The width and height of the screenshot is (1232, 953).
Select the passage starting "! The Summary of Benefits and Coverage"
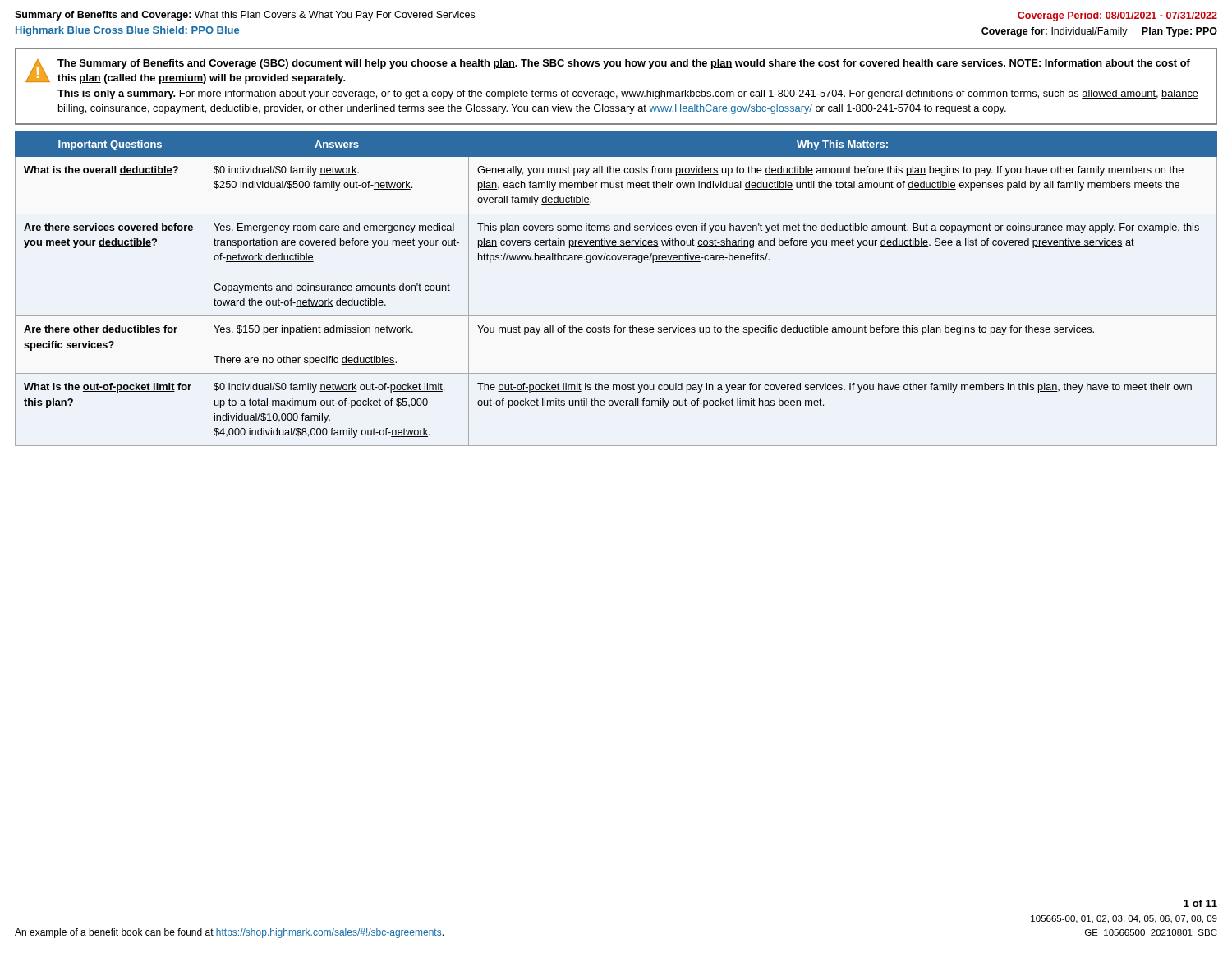click(615, 86)
